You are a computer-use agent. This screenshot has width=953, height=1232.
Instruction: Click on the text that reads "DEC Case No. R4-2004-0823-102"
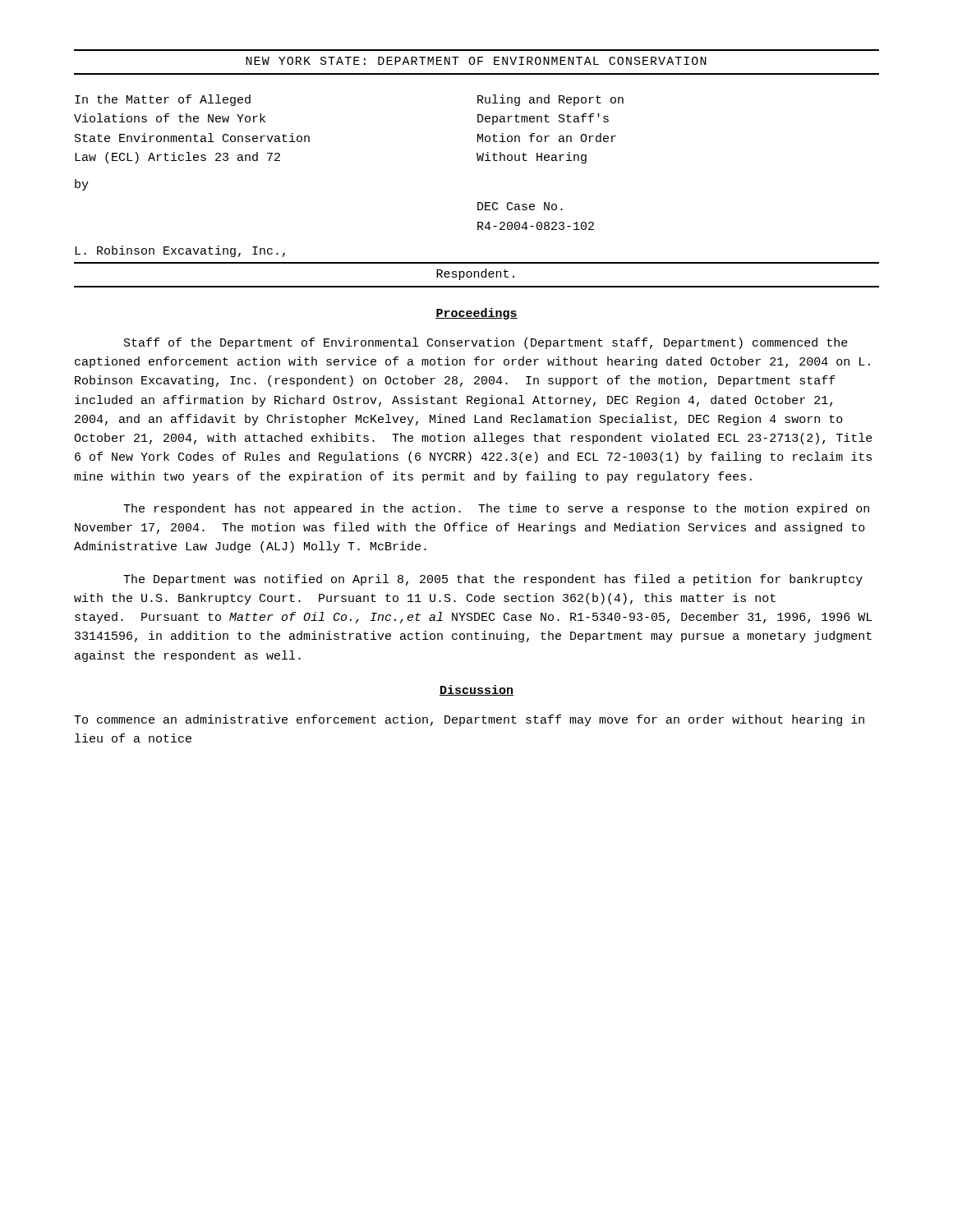pos(536,217)
